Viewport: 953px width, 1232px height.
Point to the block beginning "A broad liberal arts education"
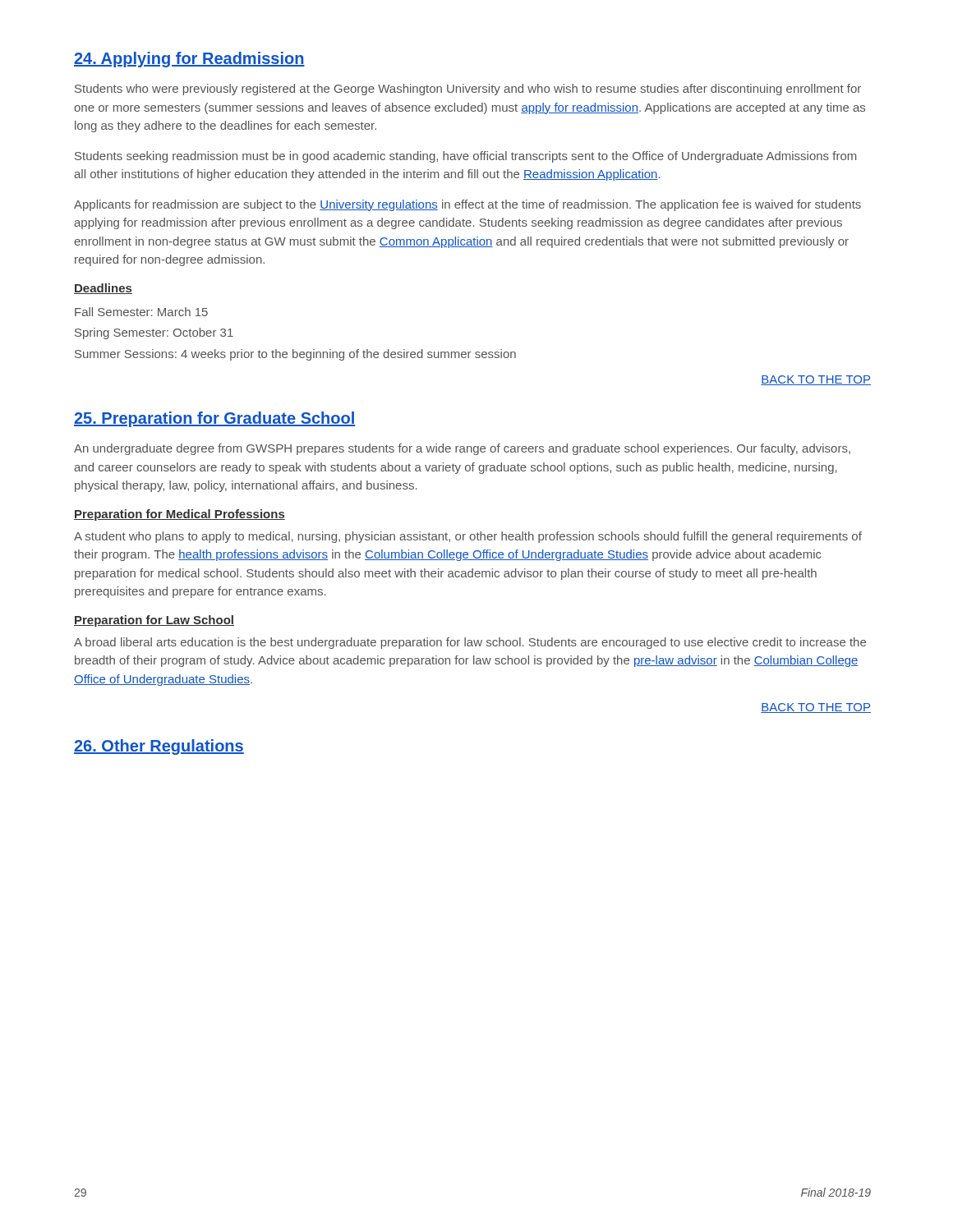(x=470, y=660)
